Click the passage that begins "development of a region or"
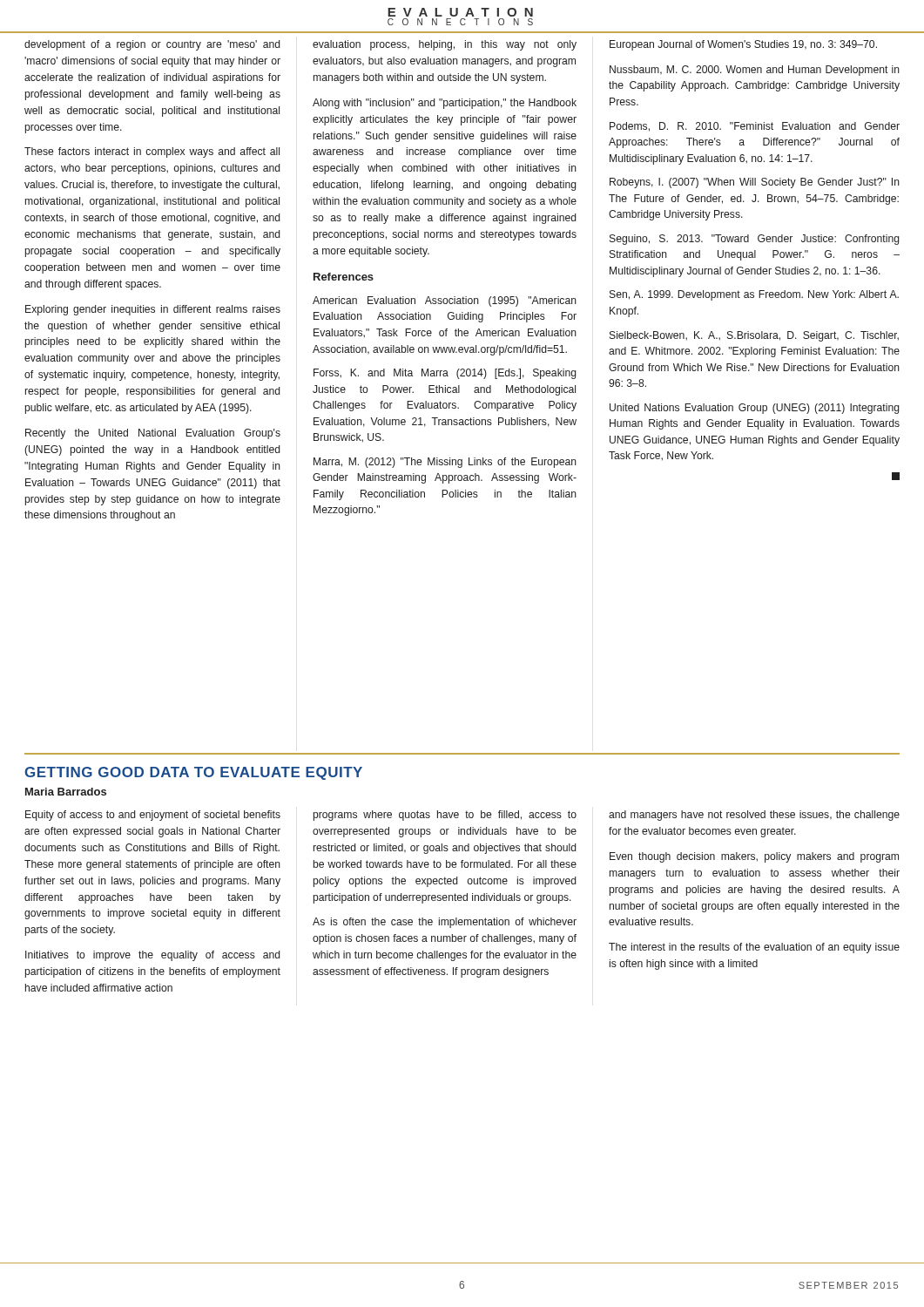The width and height of the screenshot is (924, 1307). tap(152, 280)
